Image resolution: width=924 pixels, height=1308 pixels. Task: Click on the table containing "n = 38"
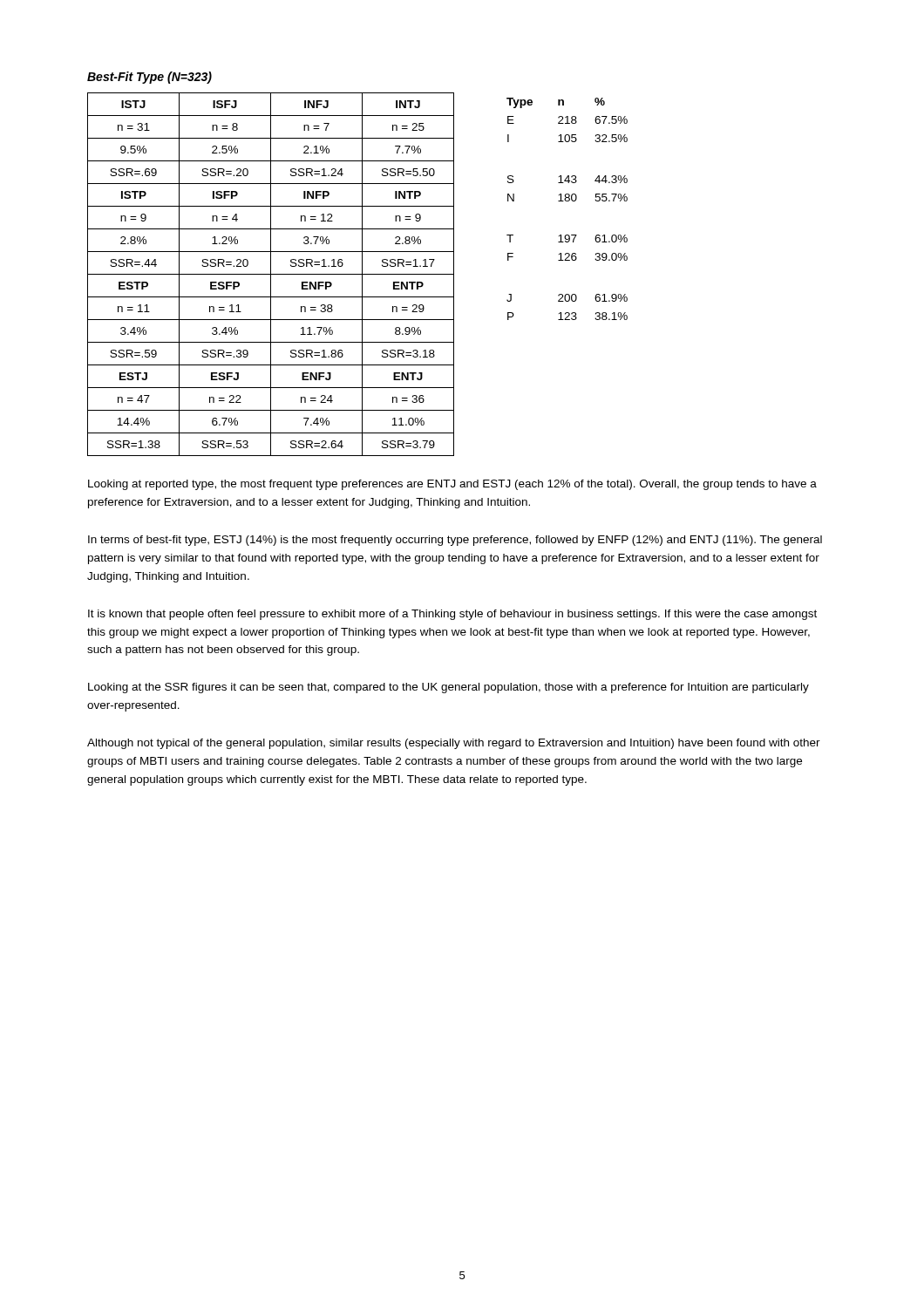(x=271, y=274)
